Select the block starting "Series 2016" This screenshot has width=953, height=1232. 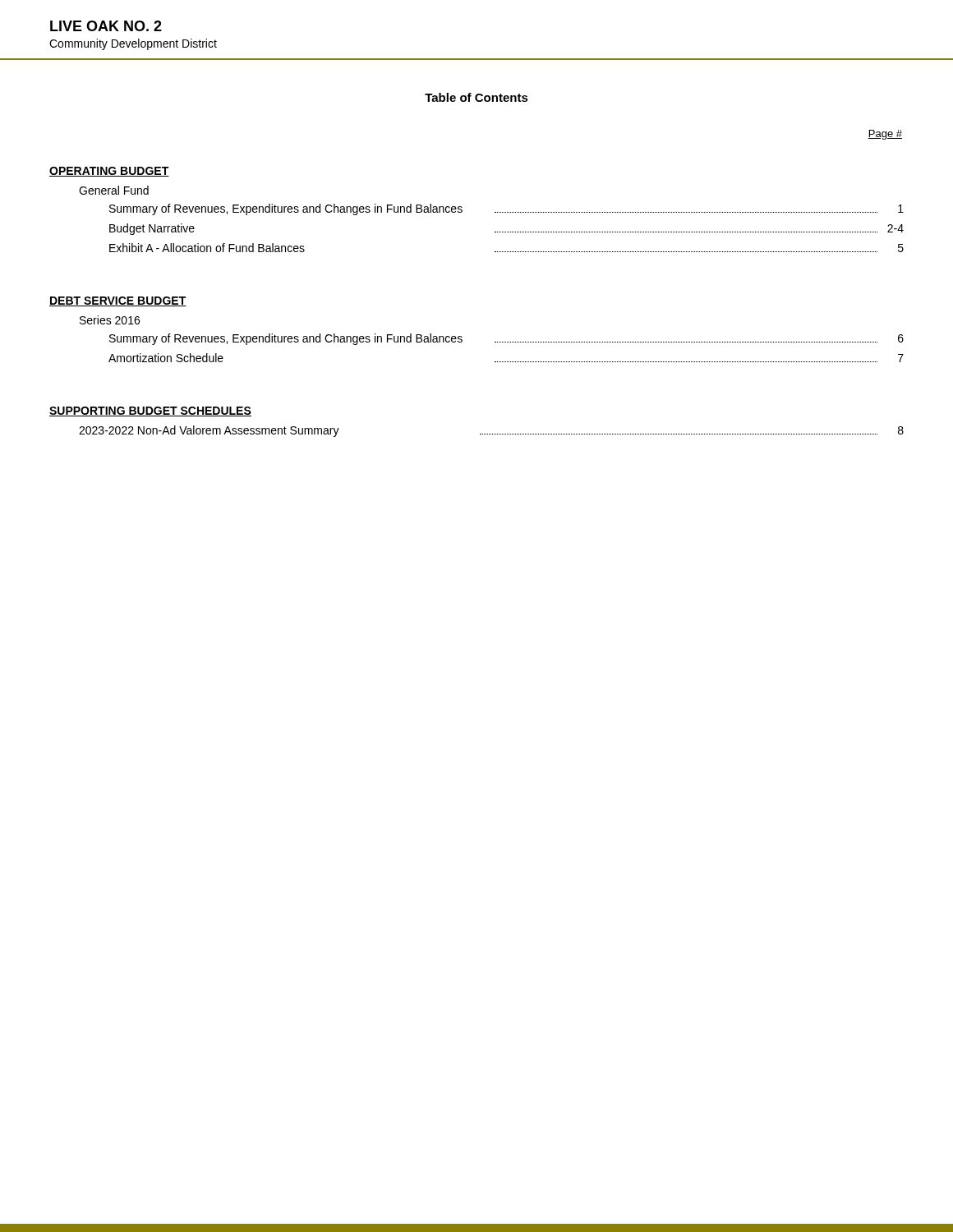tap(110, 320)
